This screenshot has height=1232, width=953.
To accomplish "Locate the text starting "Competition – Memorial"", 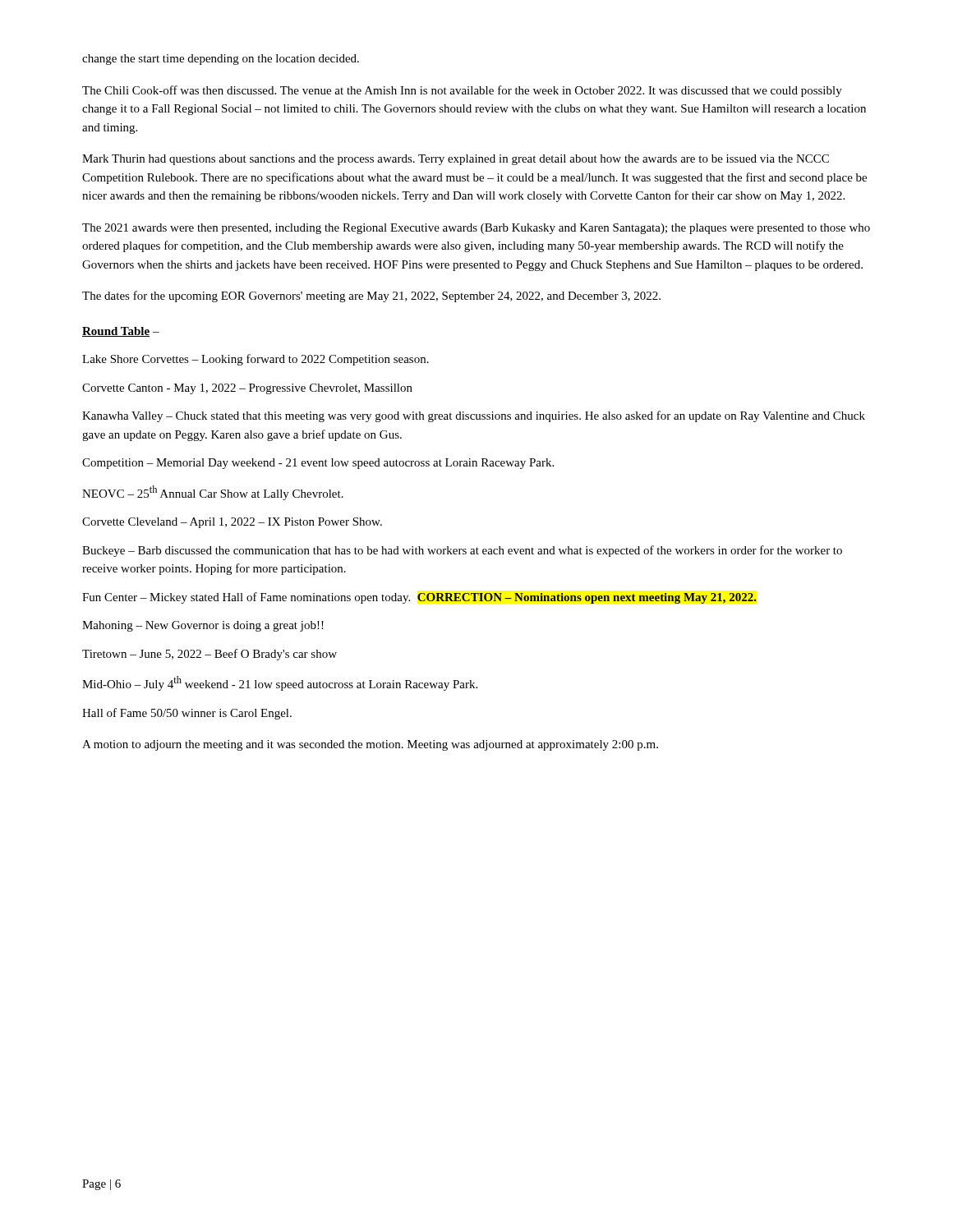I will (318, 462).
